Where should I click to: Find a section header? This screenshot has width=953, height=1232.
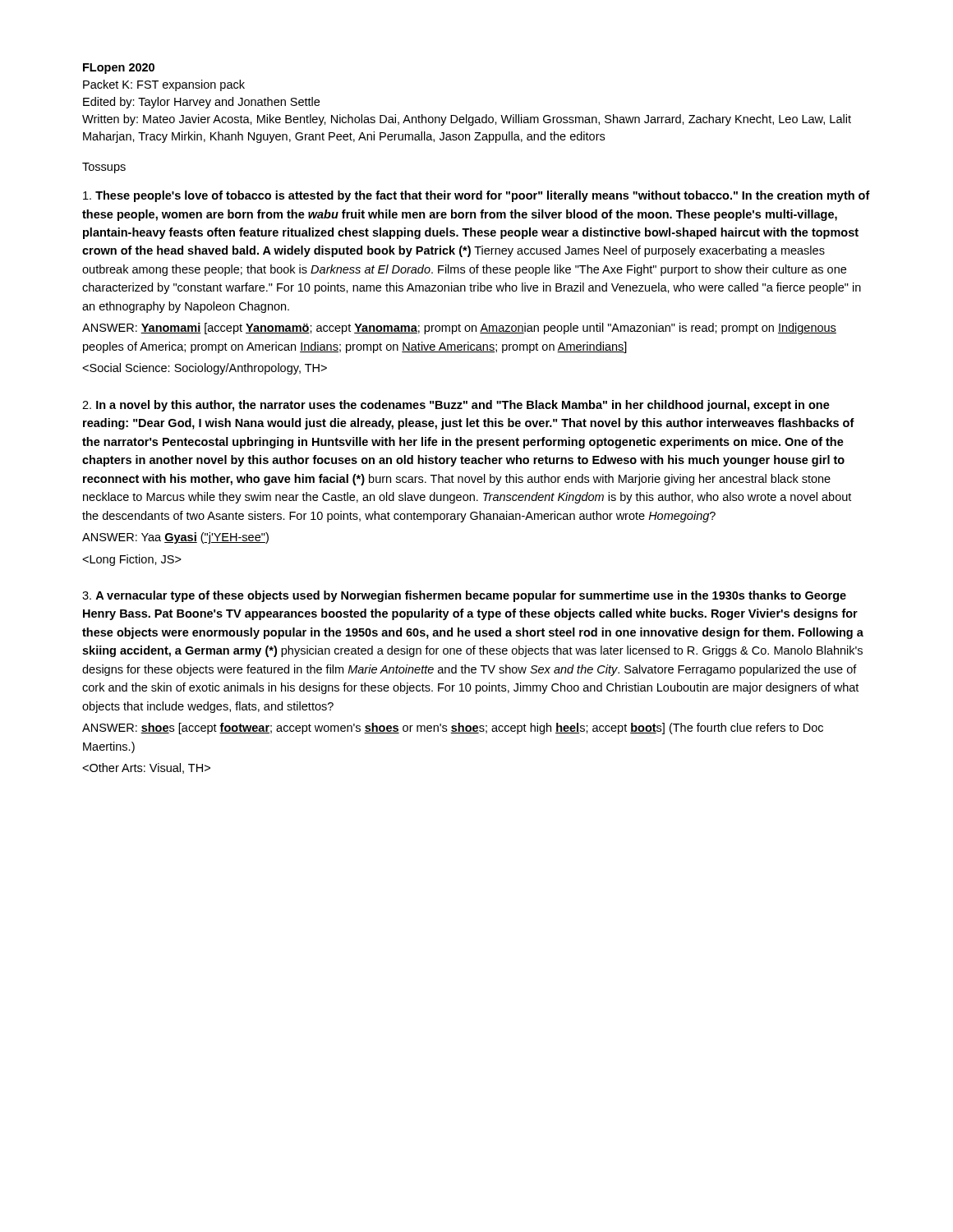coord(104,167)
